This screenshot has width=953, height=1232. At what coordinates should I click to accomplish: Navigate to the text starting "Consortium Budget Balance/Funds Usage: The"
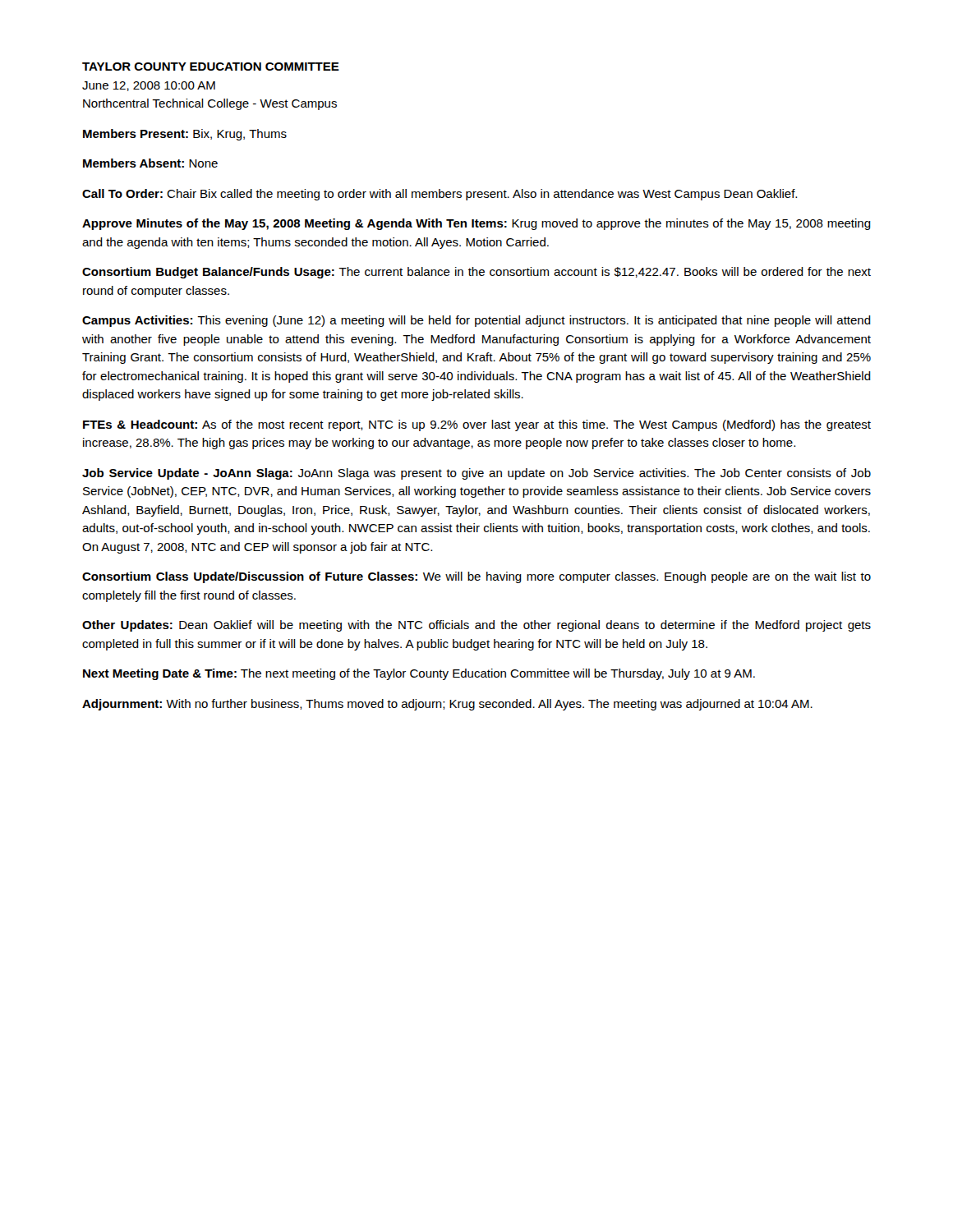pyautogui.click(x=476, y=281)
